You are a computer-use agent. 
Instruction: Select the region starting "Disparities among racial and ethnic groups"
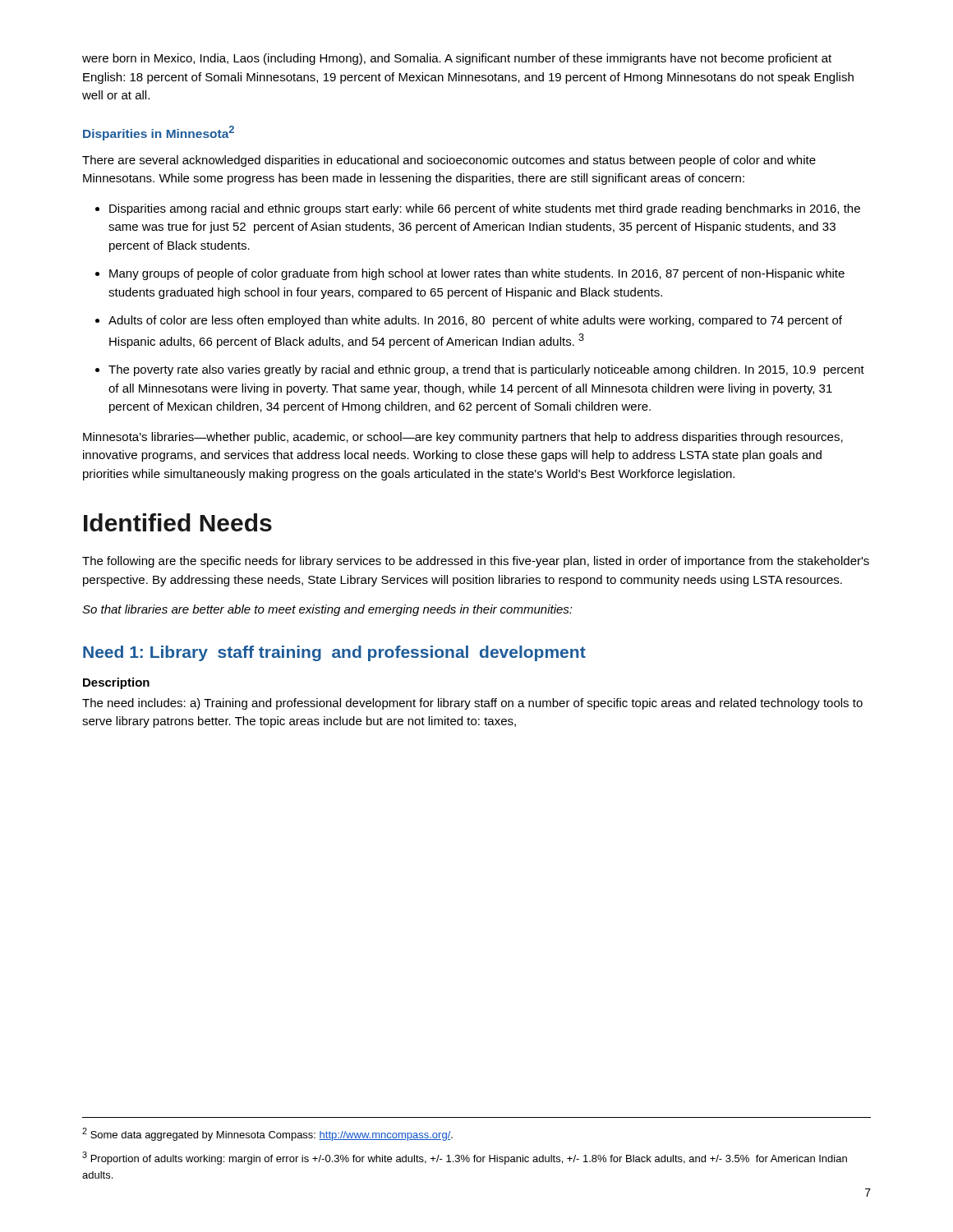tap(485, 226)
